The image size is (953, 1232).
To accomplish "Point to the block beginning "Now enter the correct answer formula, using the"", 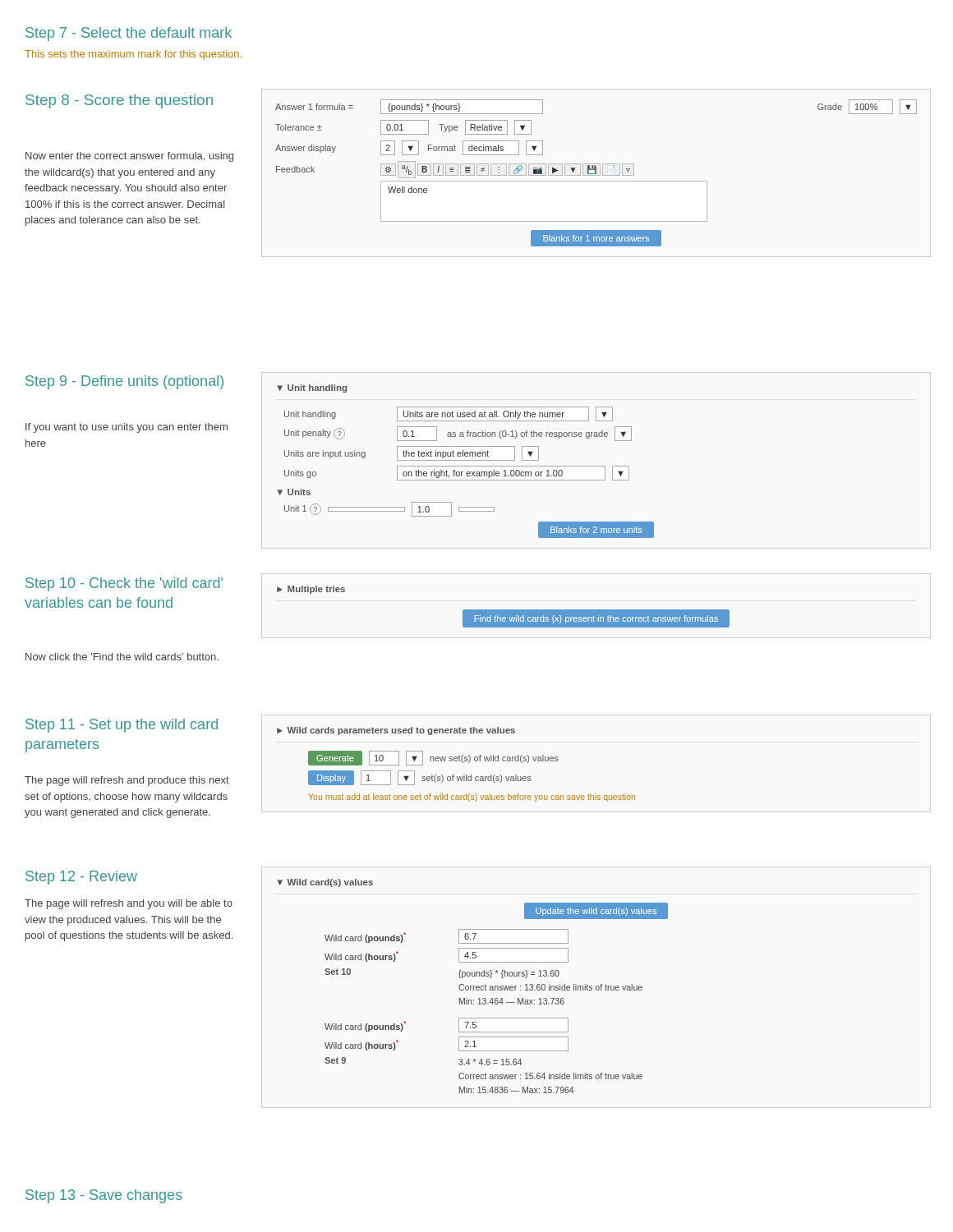I will pos(129,188).
